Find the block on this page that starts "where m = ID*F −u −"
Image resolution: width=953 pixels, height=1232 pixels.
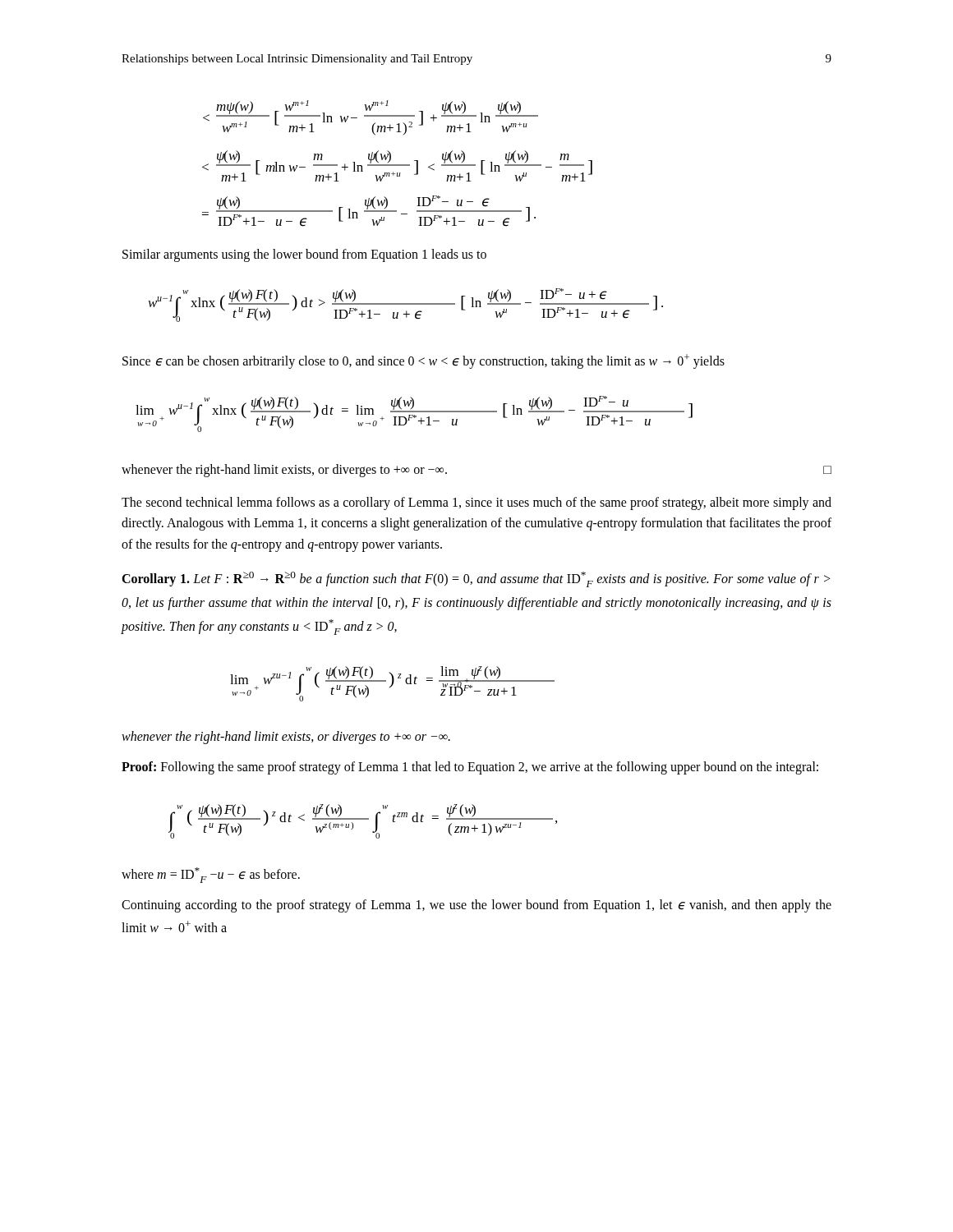click(211, 874)
